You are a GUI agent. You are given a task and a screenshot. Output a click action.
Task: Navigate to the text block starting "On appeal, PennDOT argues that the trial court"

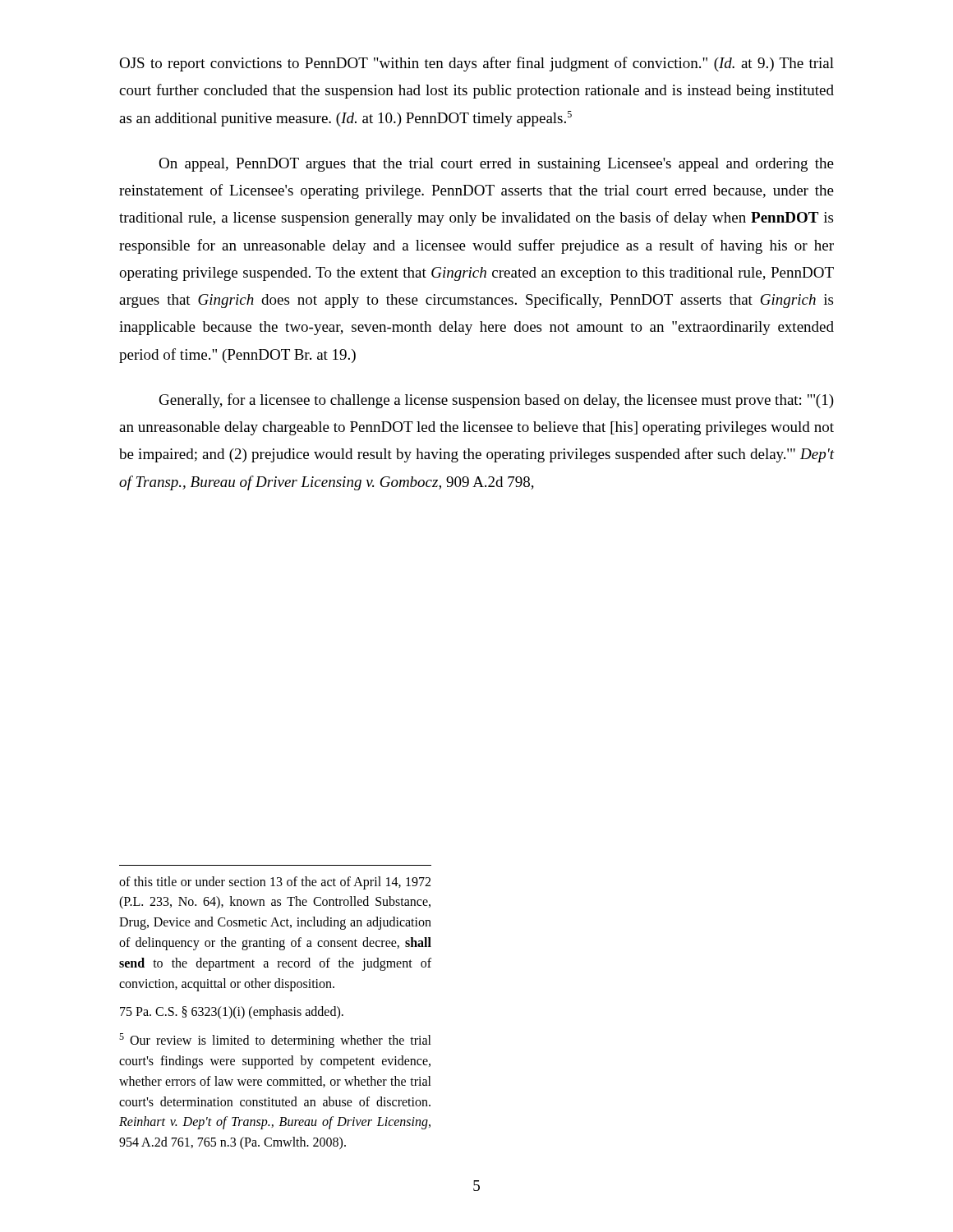(476, 258)
